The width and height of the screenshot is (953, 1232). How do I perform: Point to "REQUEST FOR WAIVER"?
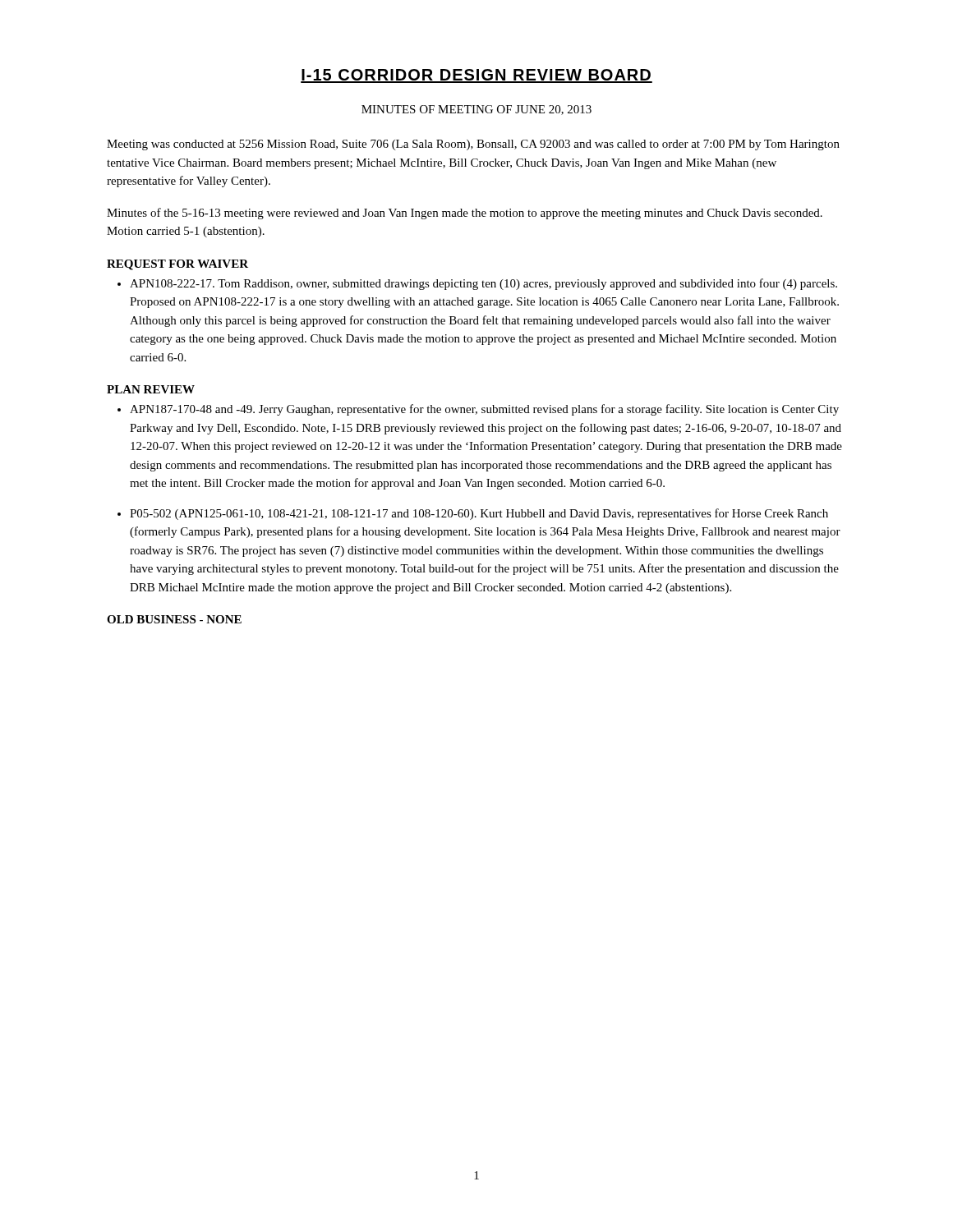coord(177,263)
